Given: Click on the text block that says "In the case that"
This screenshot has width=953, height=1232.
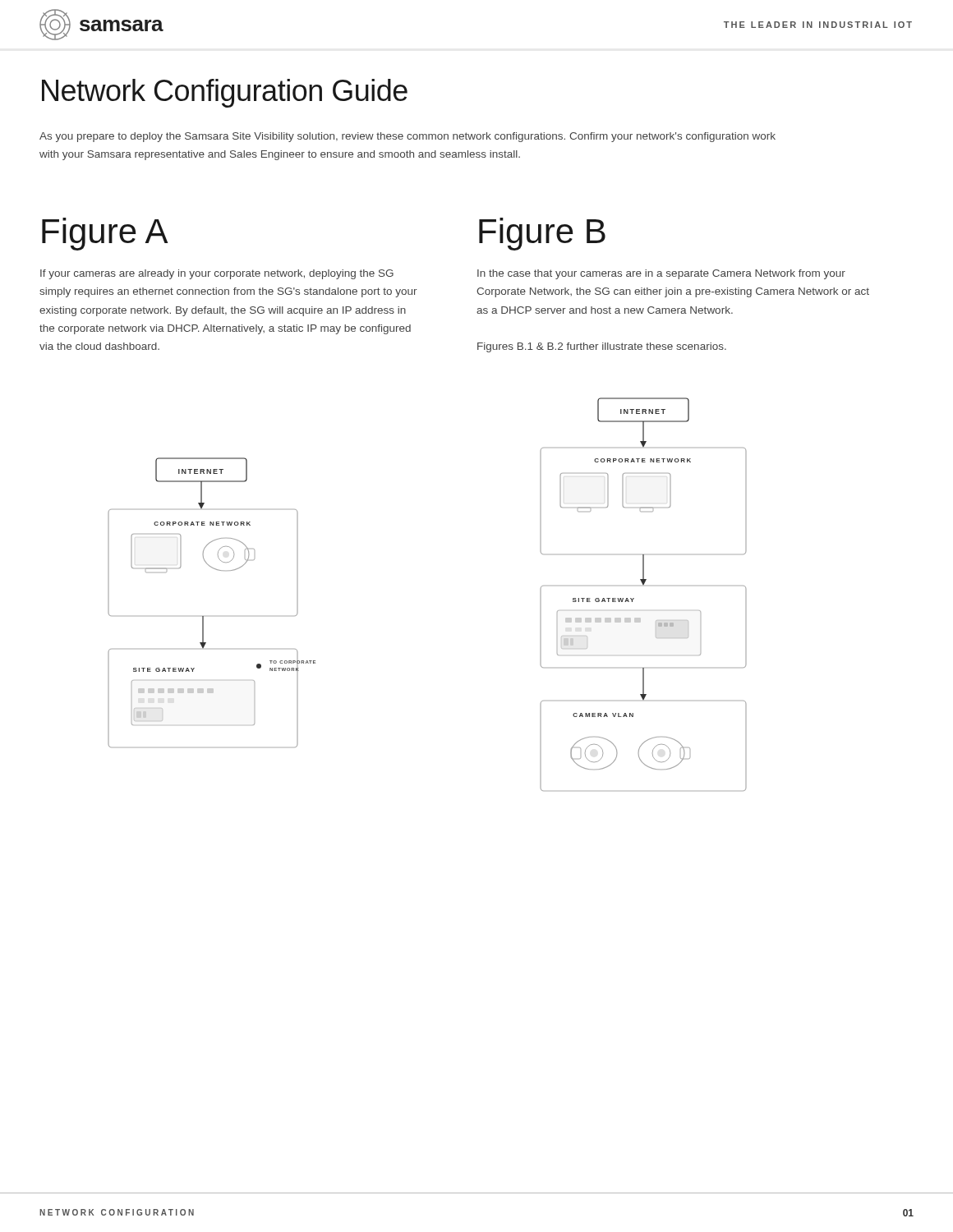Looking at the screenshot, I should (x=673, y=310).
